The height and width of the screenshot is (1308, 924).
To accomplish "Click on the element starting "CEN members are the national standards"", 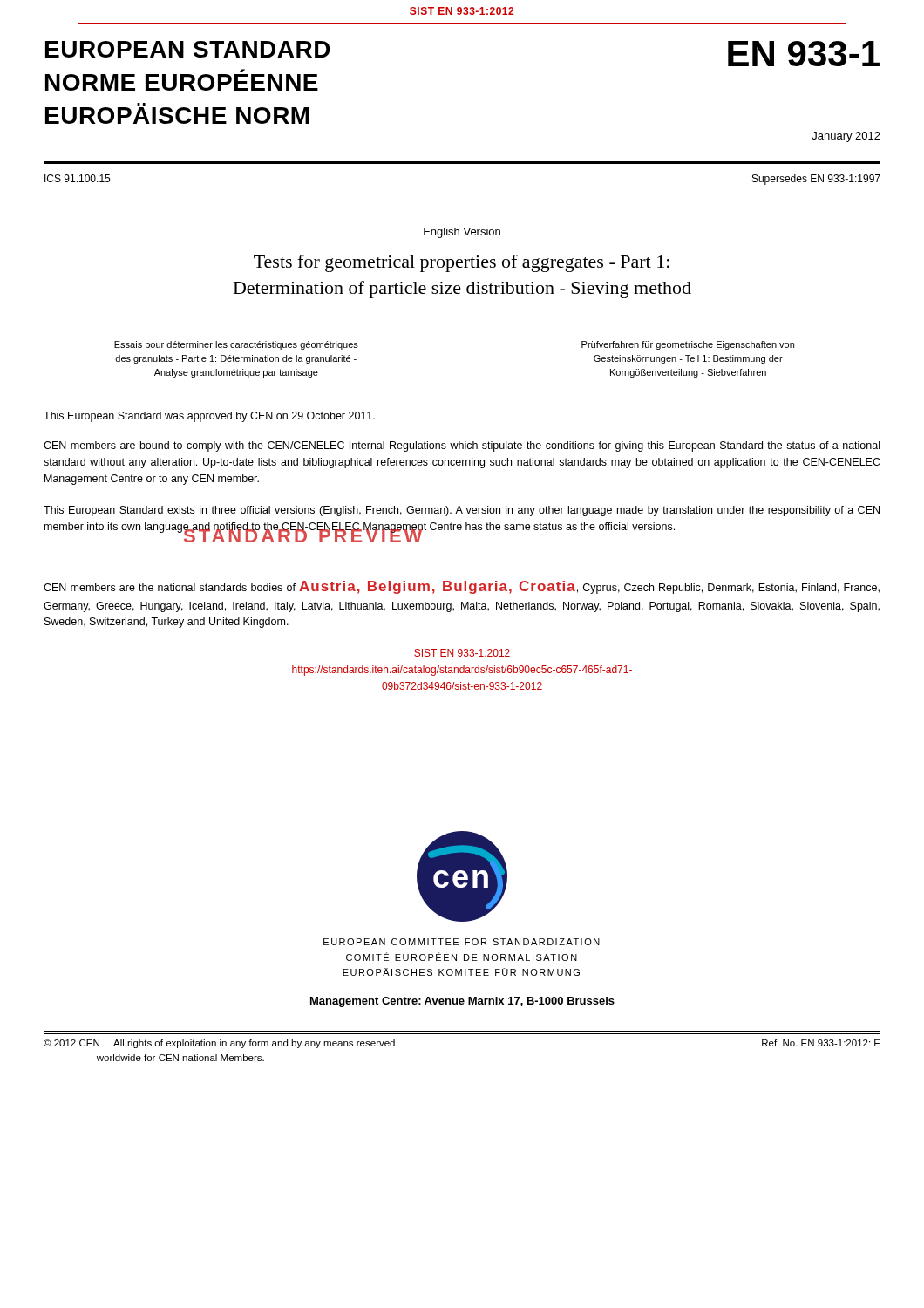I will click(462, 603).
